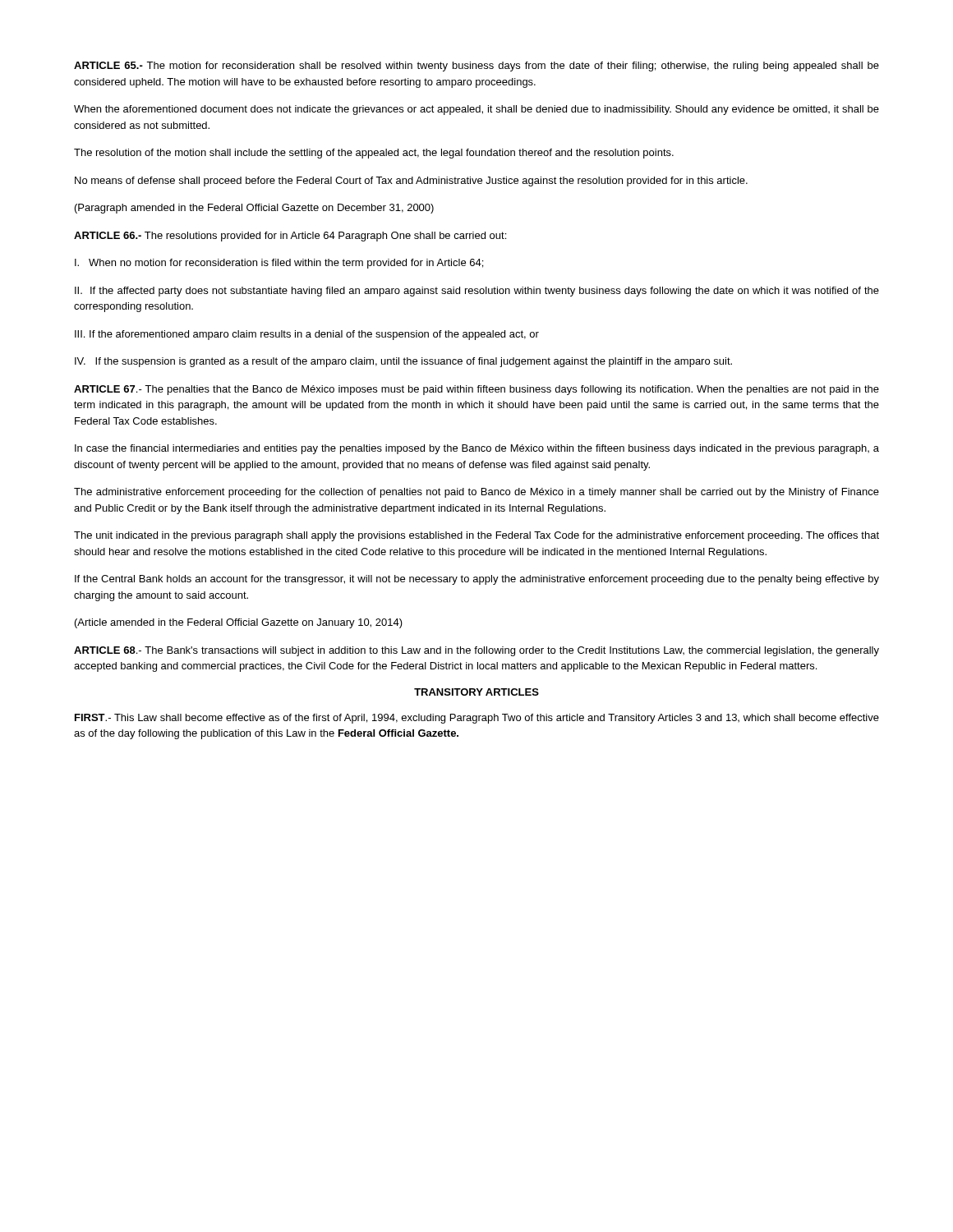The height and width of the screenshot is (1232, 953).
Task: Where is the passage that starts "ARTICLE 65.- The"?
Action: point(476,73)
